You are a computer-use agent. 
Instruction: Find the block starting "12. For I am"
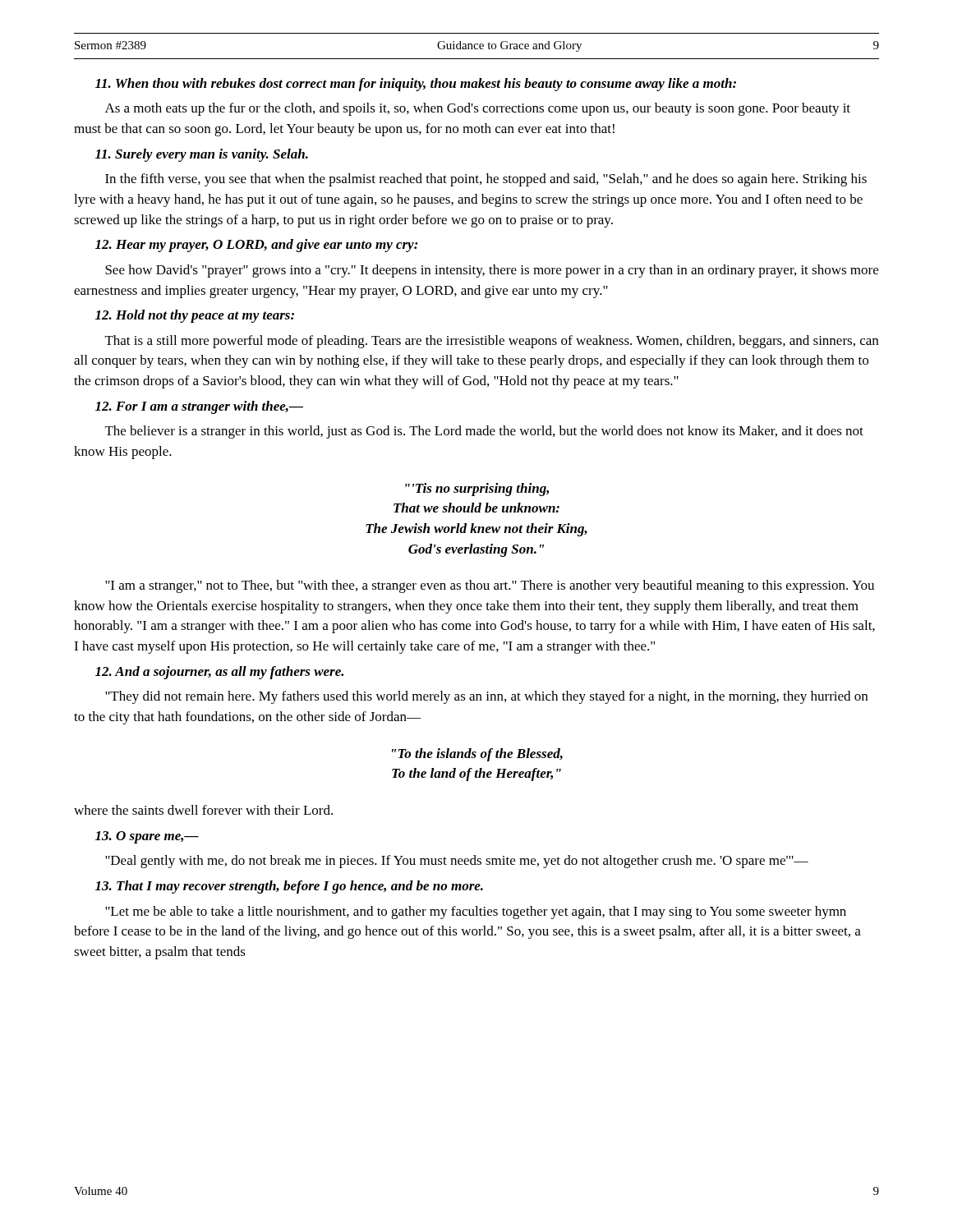click(189, 406)
